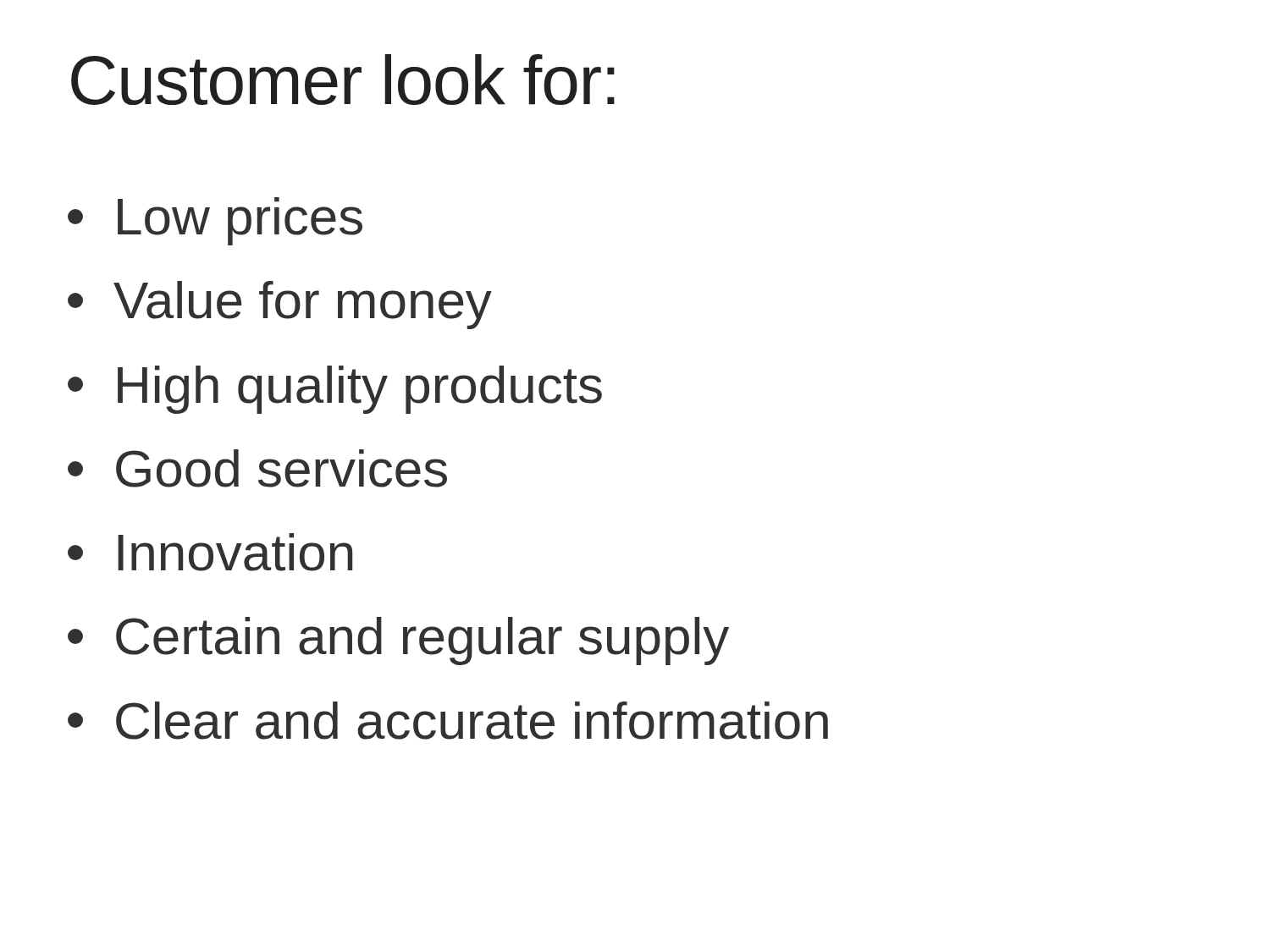The image size is (1270, 952).
Task: Point to "Value for money"
Action: (x=280, y=300)
